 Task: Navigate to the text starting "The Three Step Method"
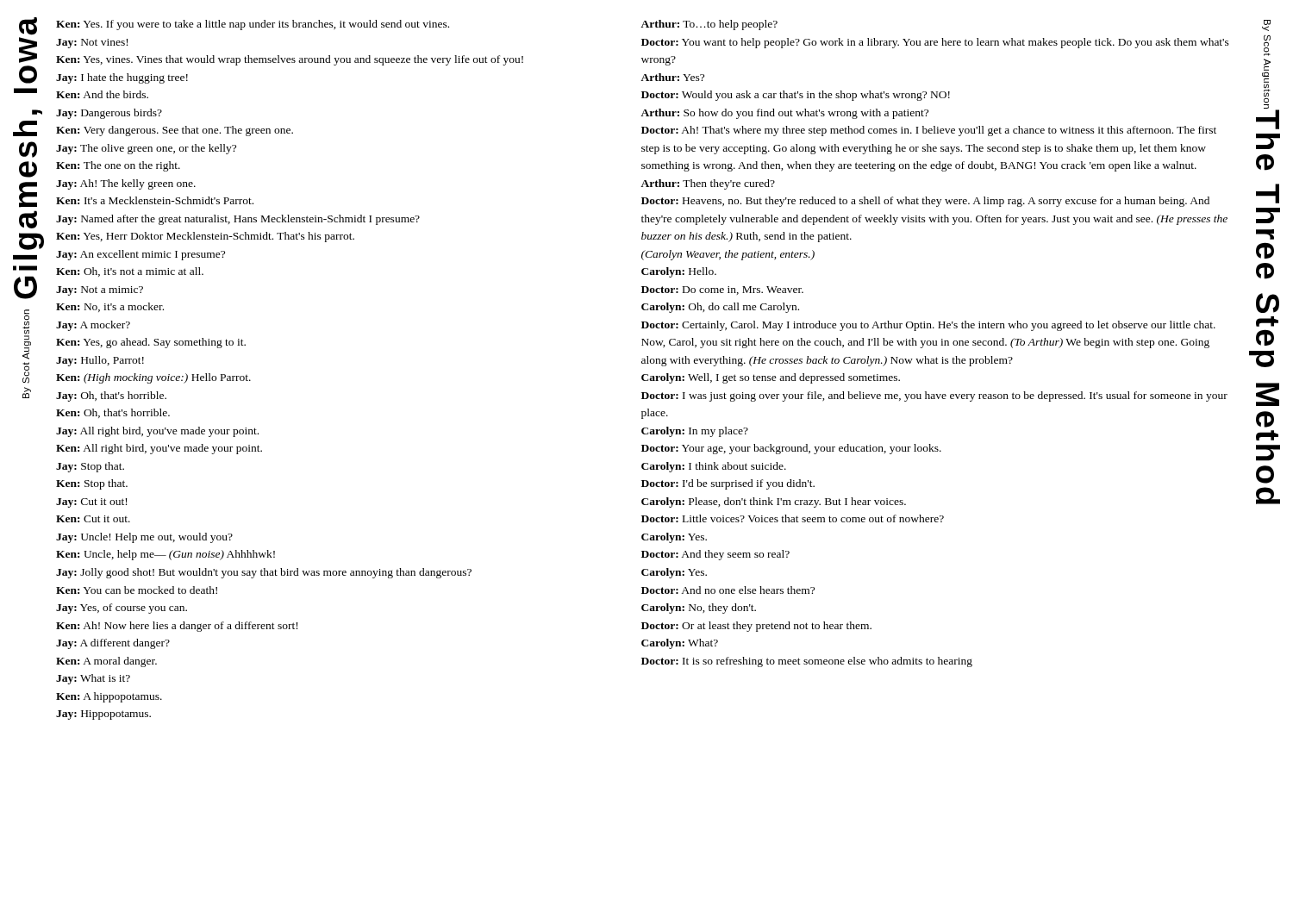[1267, 309]
